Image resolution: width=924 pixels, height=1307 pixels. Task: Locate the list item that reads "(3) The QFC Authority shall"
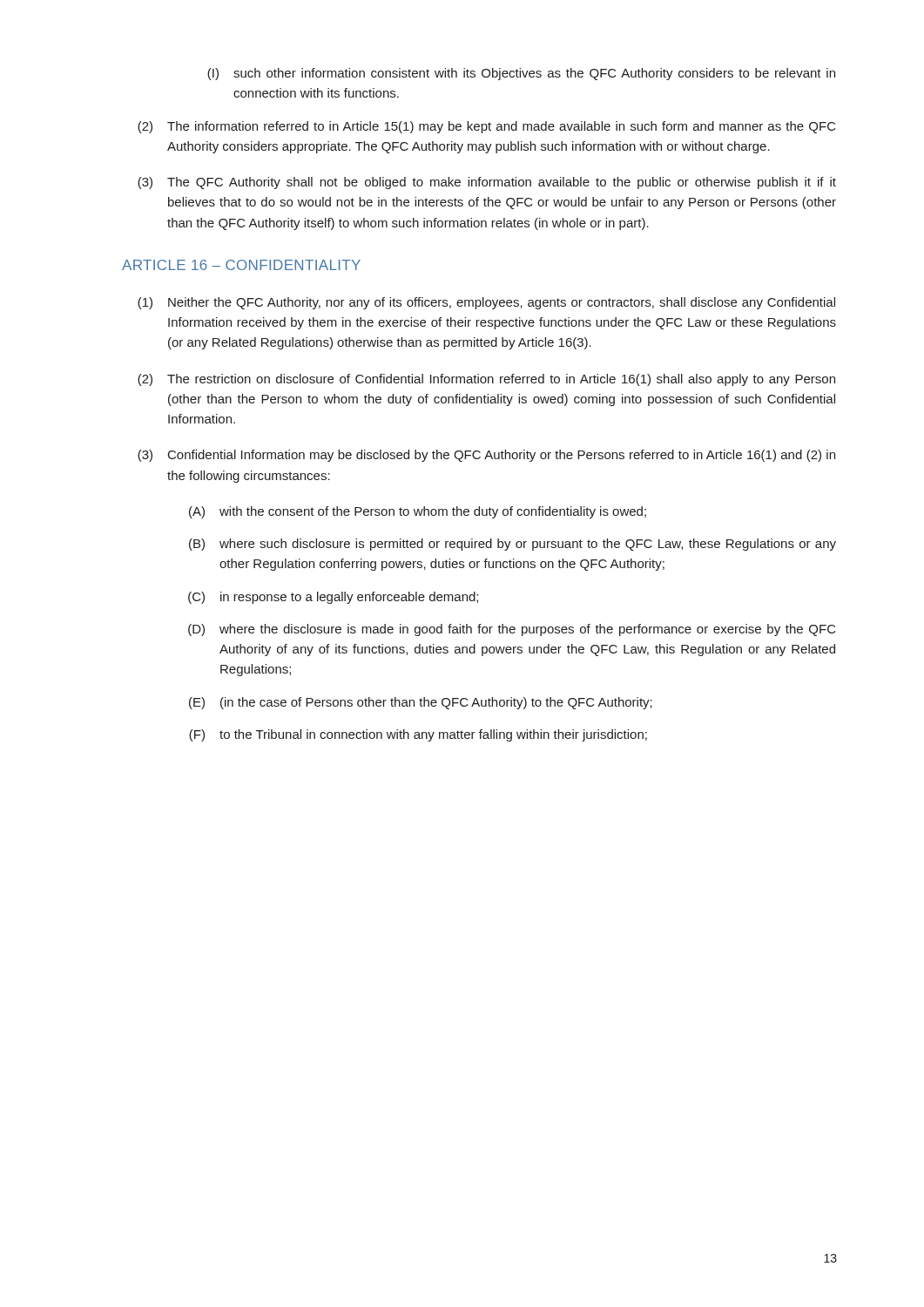[479, 202]
